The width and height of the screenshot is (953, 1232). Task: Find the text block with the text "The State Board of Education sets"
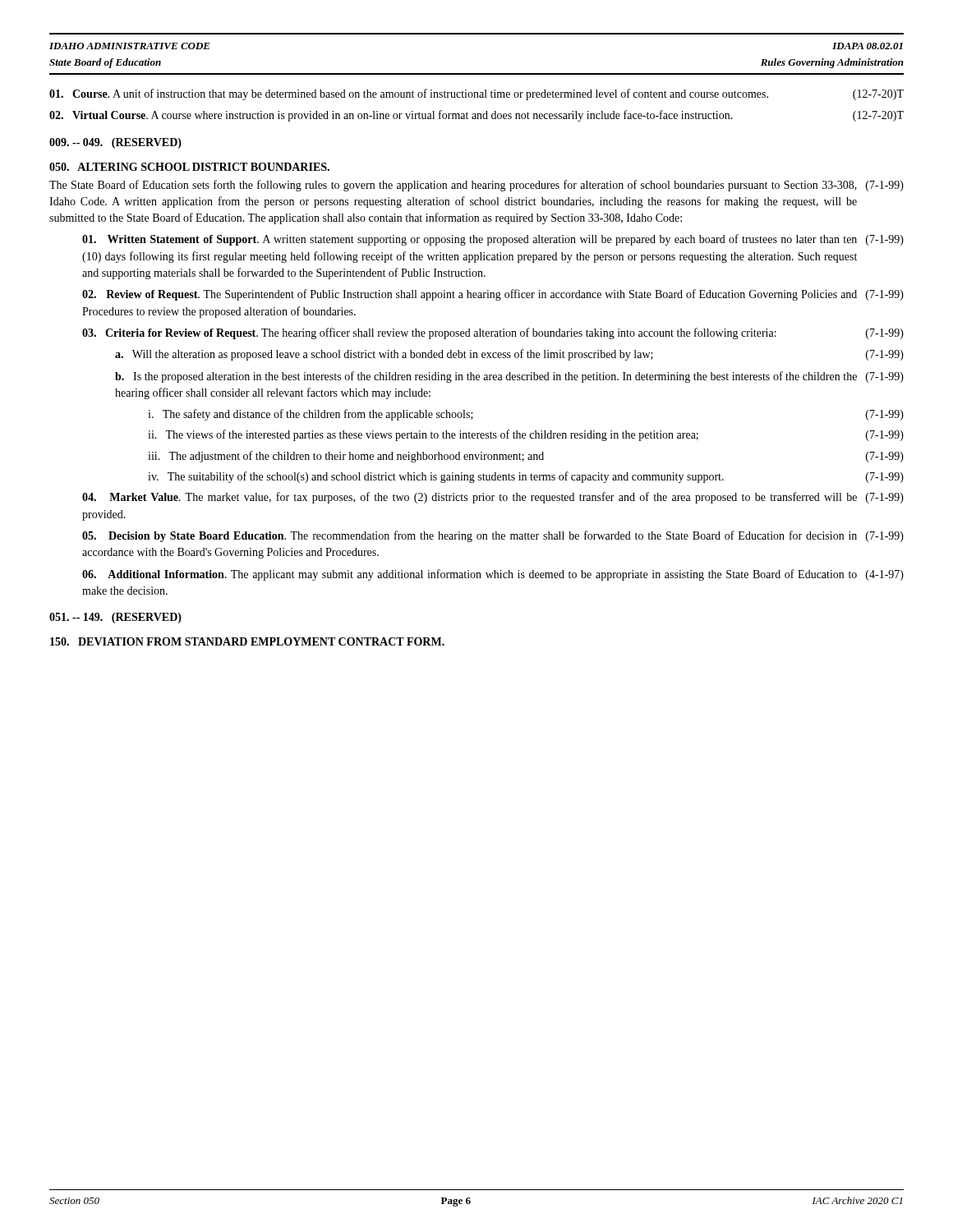click(476, 202)
